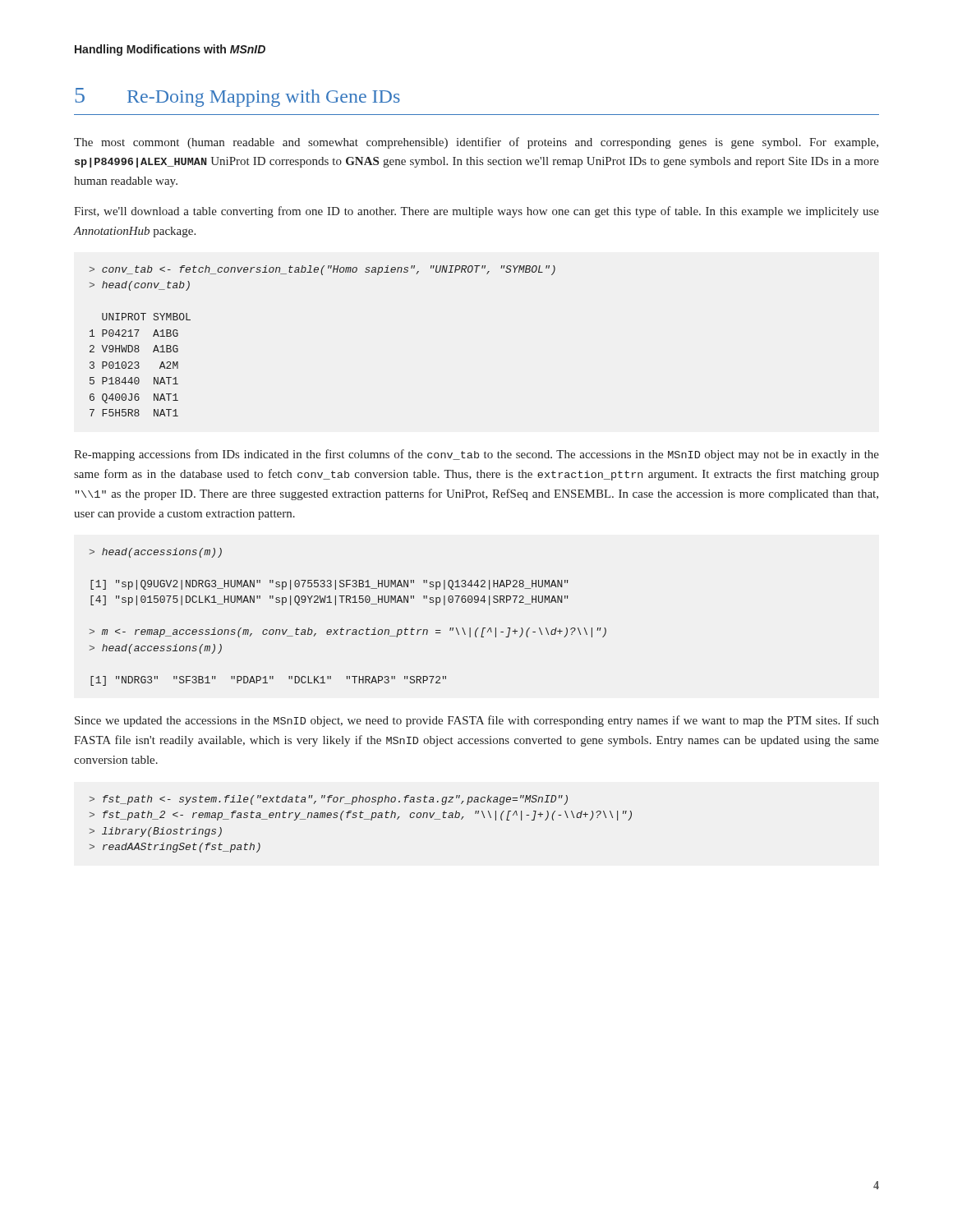Viewport: 953px width, 1232px height.
Task: Select the text block starting "> fst_path fst_path_2 library(Biostrings) > readAAStringSet(fst_path)"
Action: pos(361,823)
